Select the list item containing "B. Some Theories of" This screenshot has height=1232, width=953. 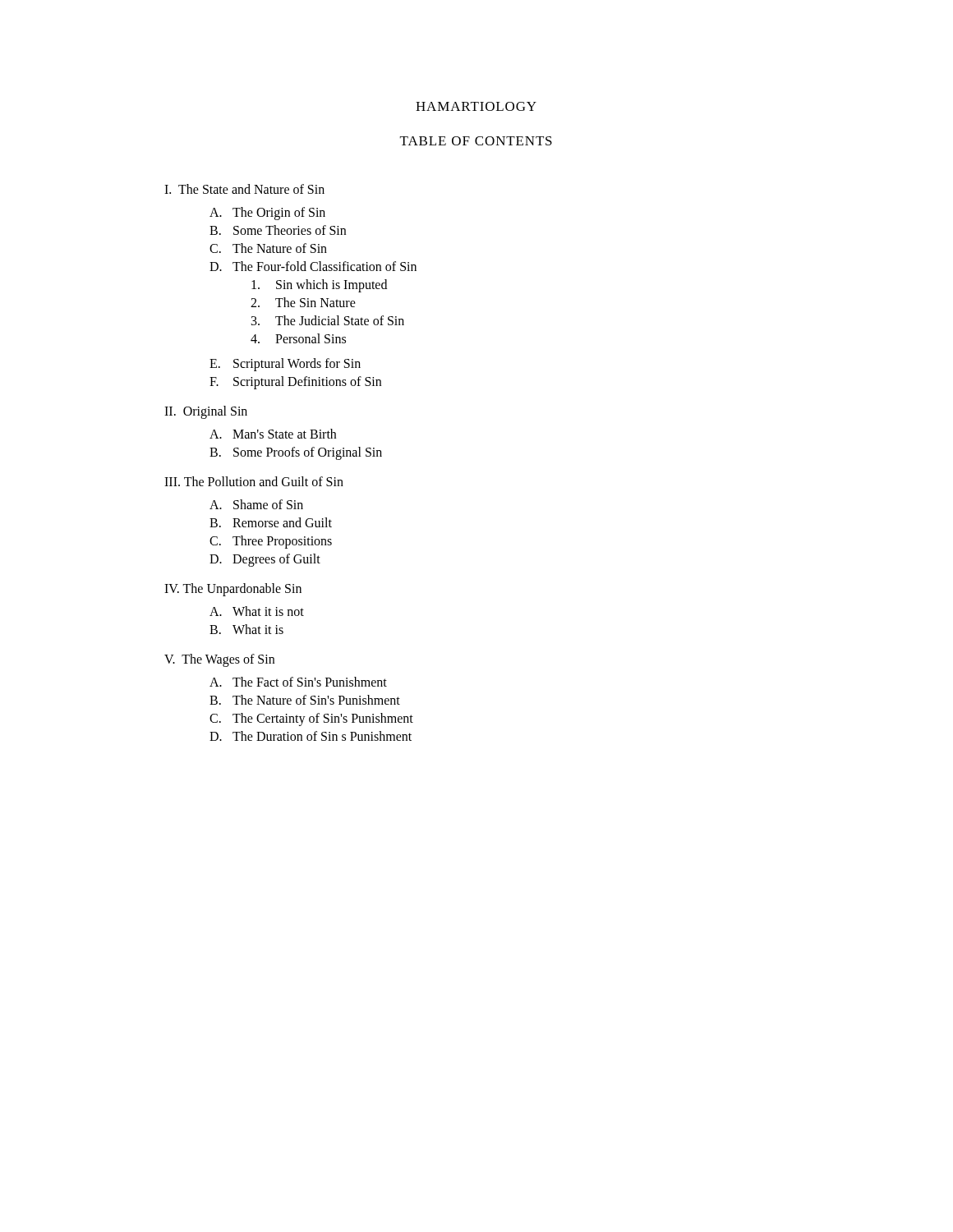[278, 231]
